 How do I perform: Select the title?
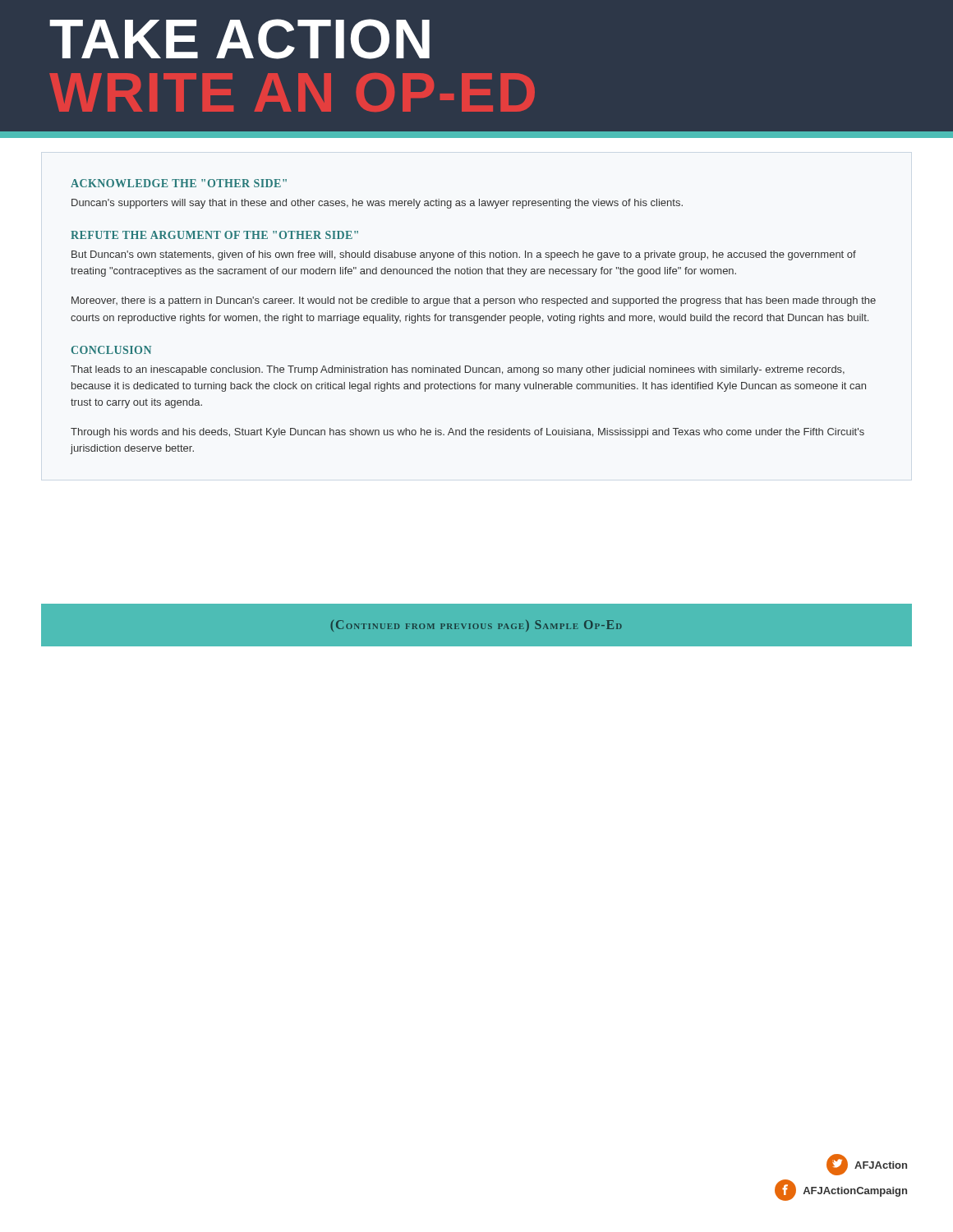tap(294, 65)
